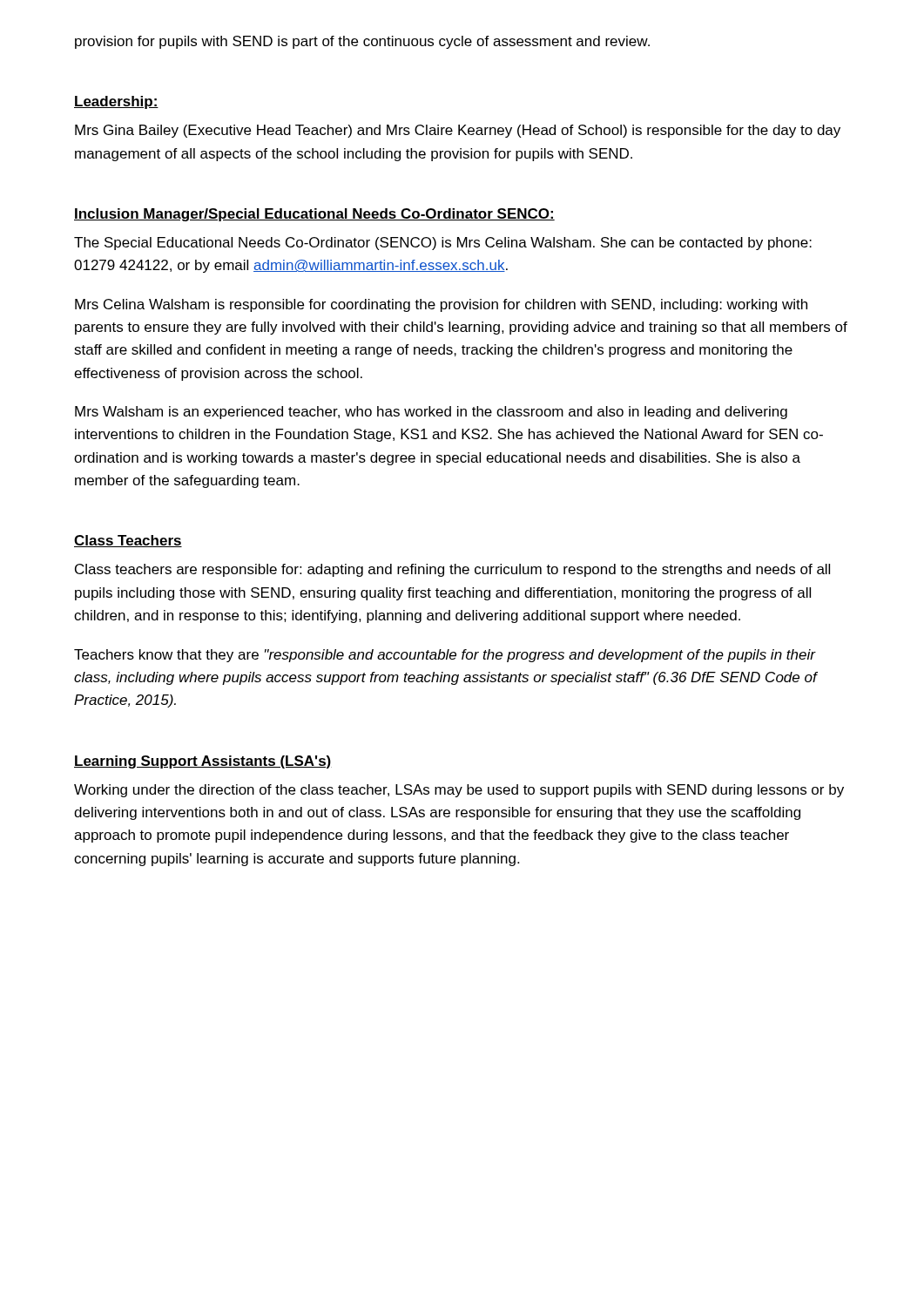The height and width of the screenshot is (1307, 924).
Task: Point to the block beginning "Mrs Celina Walsham is responsible for"
Action: pos(461,339)
